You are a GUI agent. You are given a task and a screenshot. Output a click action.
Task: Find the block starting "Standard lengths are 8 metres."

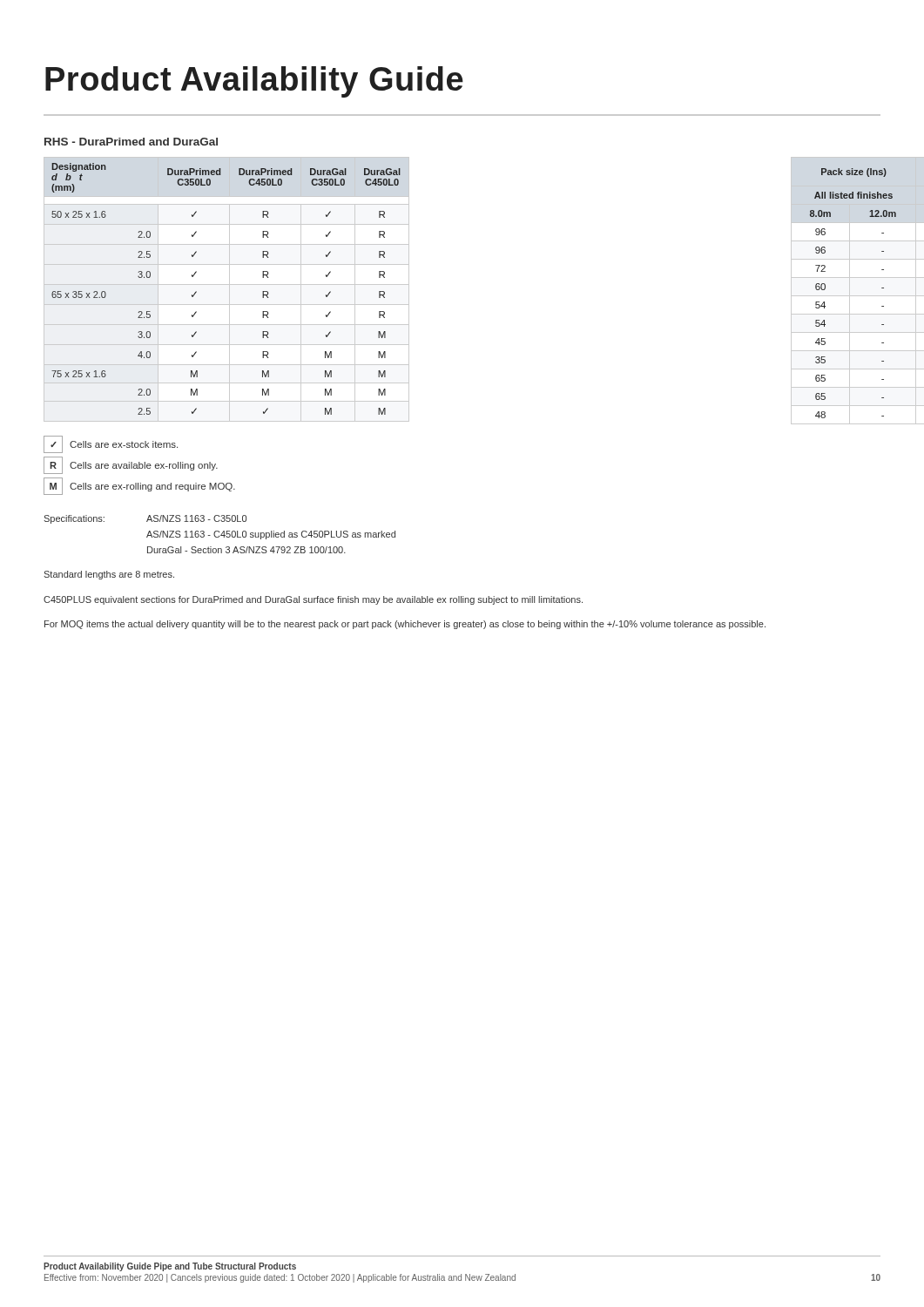[109, 575]
